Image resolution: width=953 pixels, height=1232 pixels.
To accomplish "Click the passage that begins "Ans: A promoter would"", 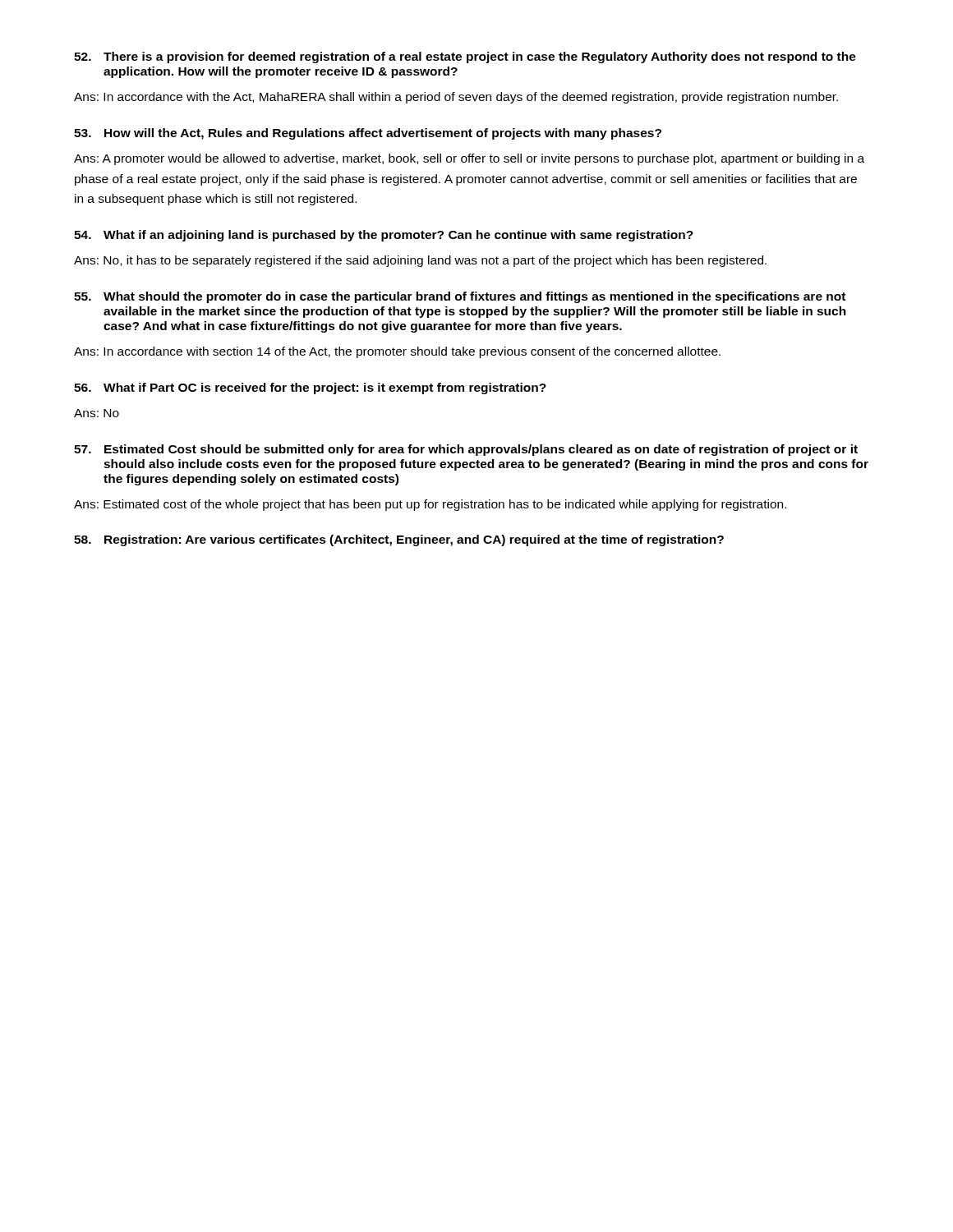I will point(469,178).
